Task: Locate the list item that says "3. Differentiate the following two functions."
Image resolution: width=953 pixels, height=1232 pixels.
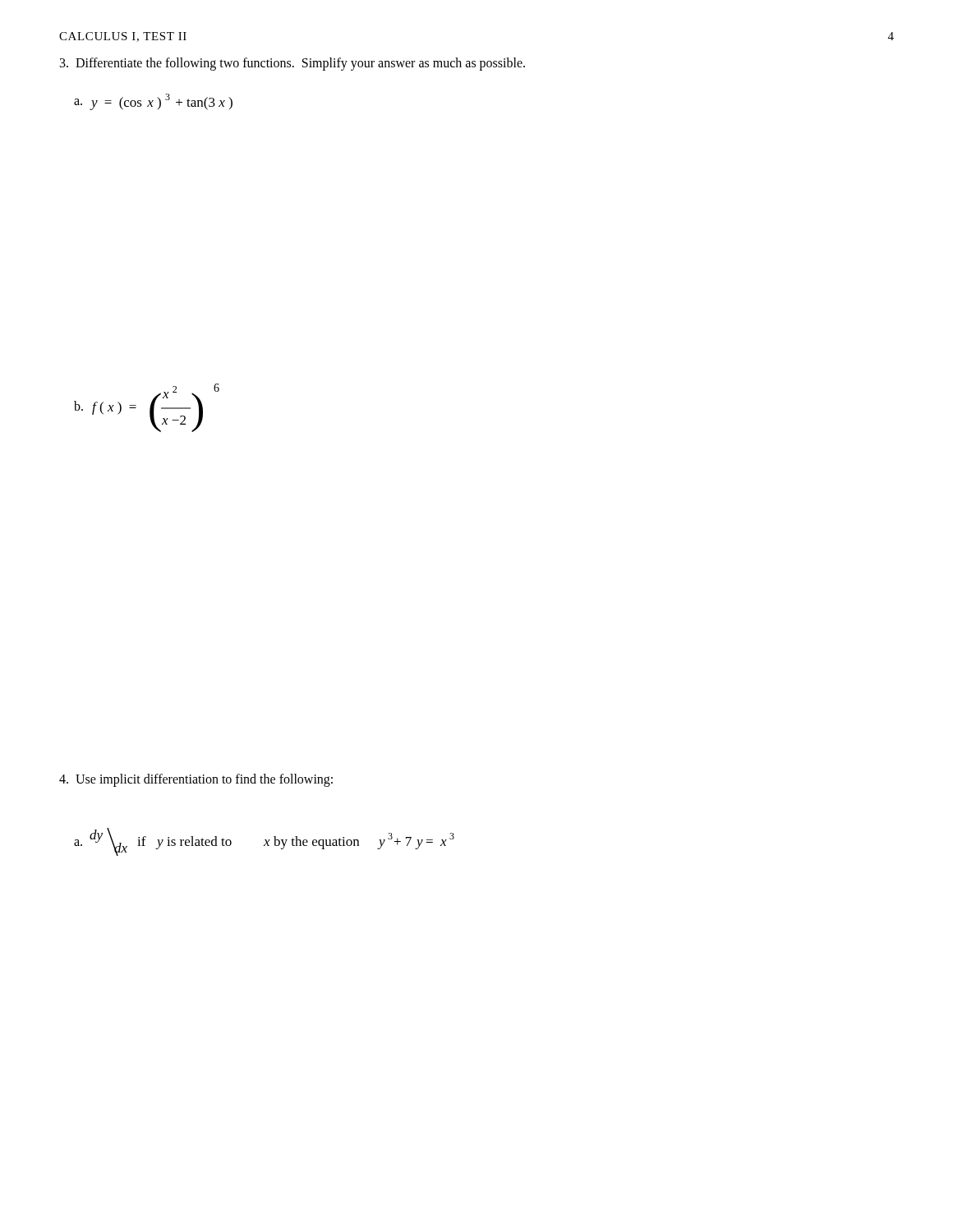Action: (293, 63)
